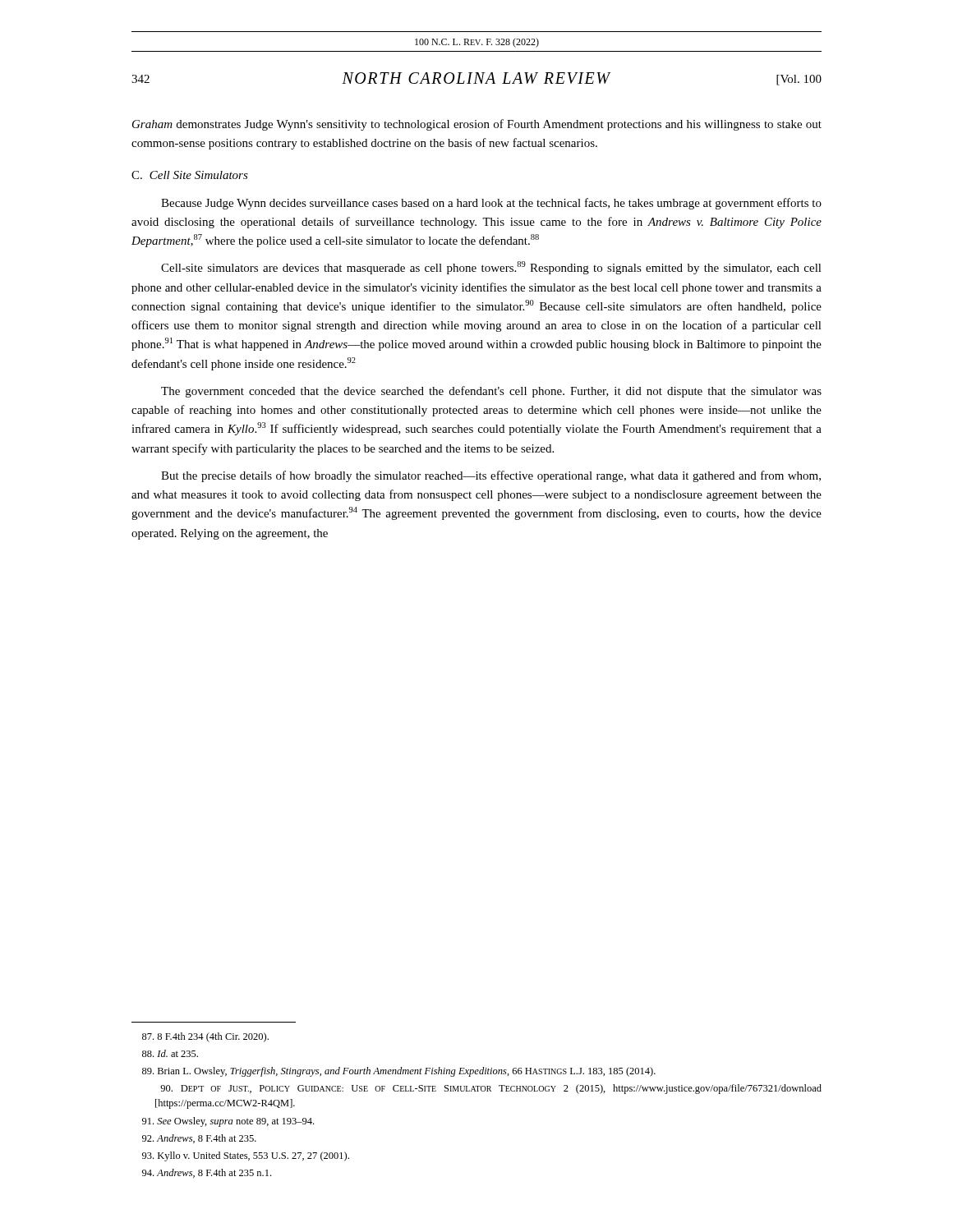The image size is (953, 1232).
Task: Find the block on this page that starts "But the precise details of how broadly the"
Action: [x=476, y=504]
